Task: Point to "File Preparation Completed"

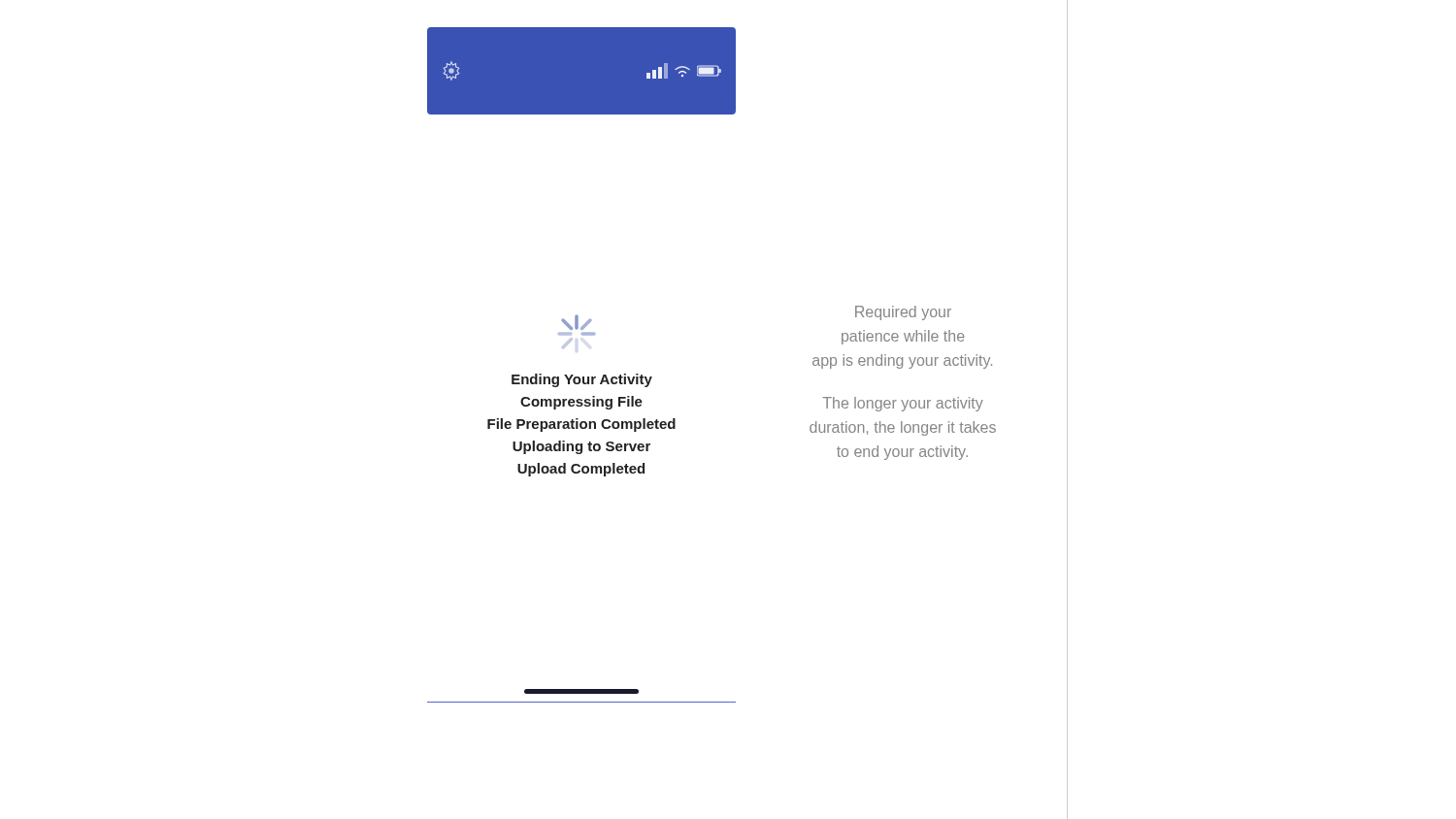Action: point(581,424)
